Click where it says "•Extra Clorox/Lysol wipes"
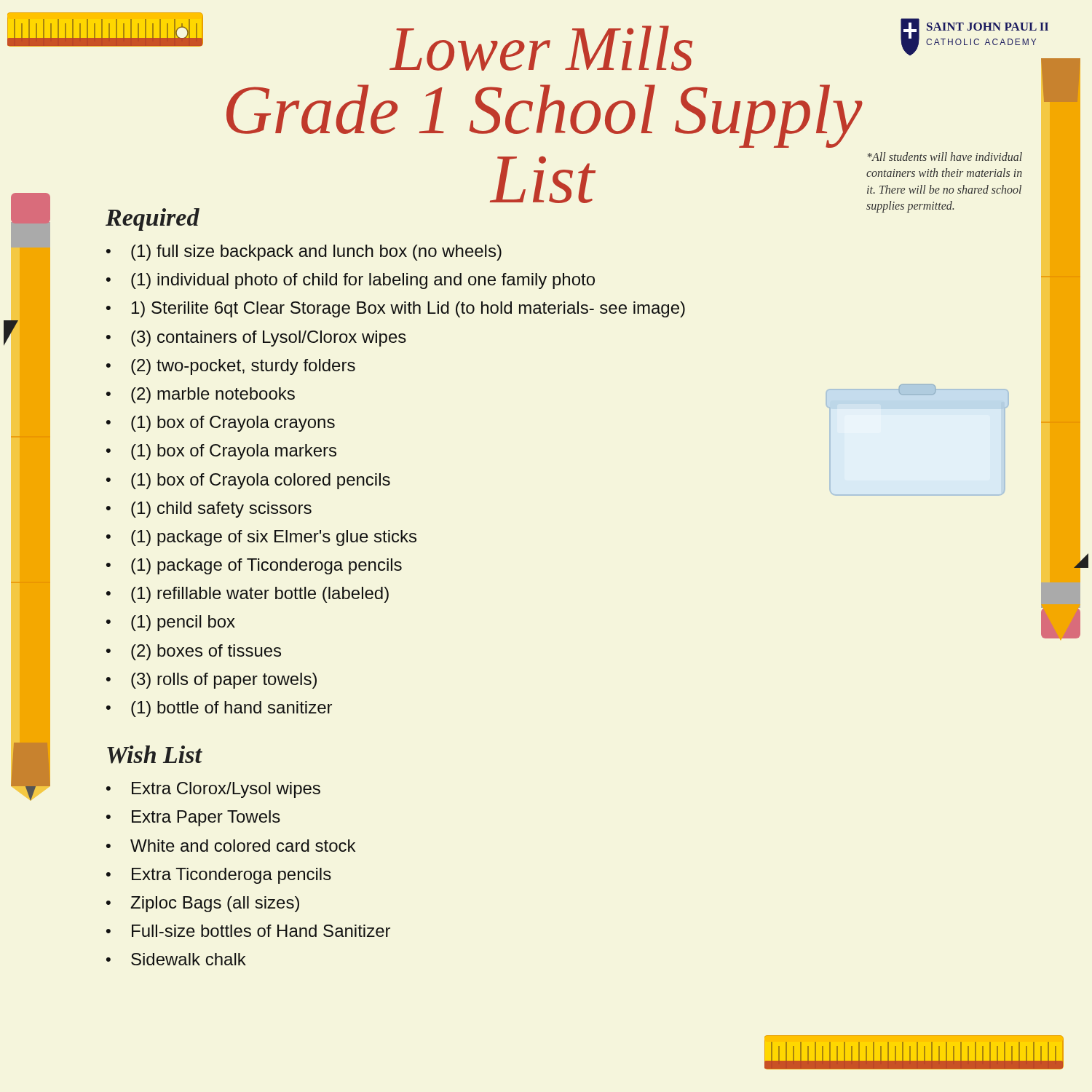 213,788
